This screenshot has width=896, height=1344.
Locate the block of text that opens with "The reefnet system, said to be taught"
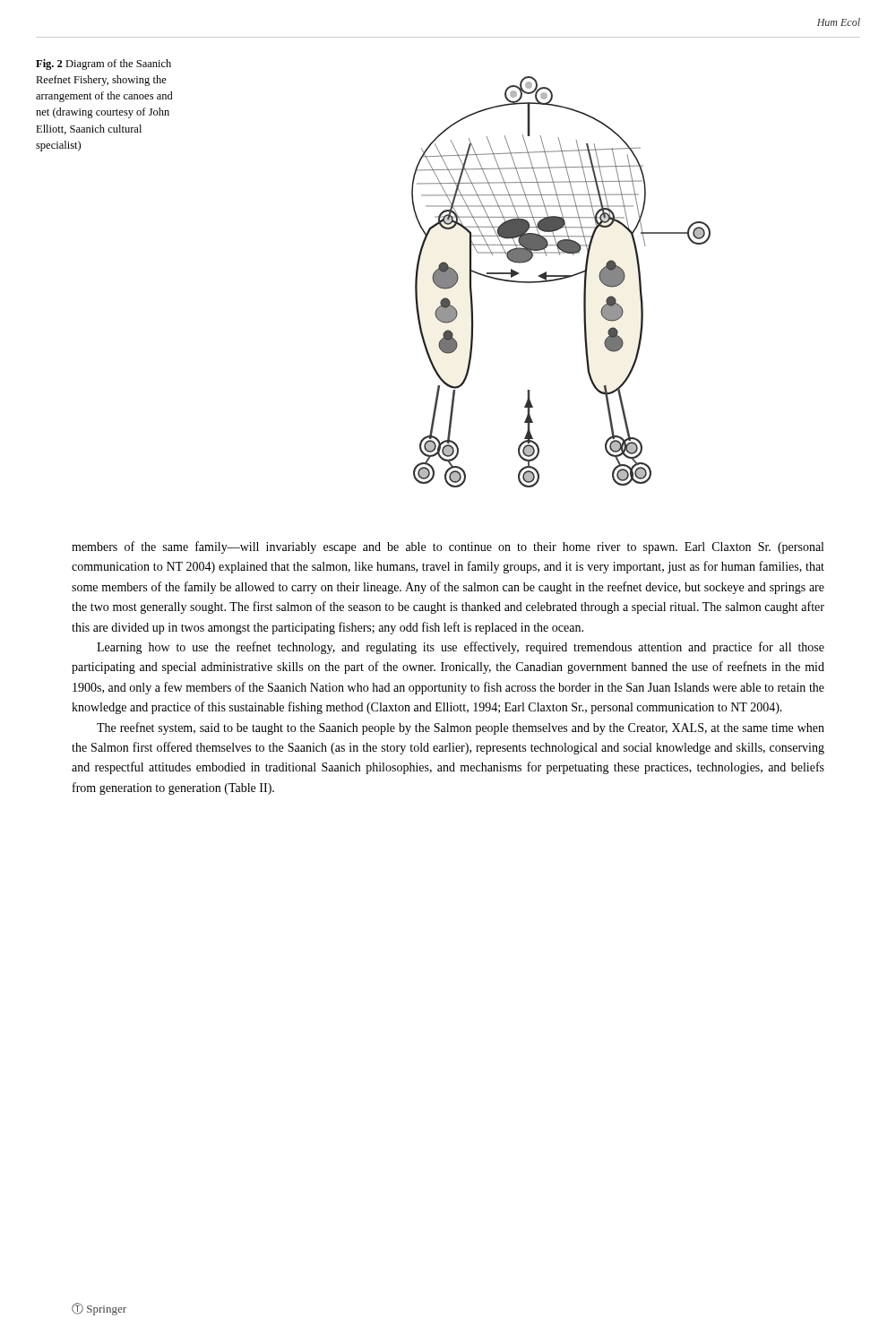point(448,758)
